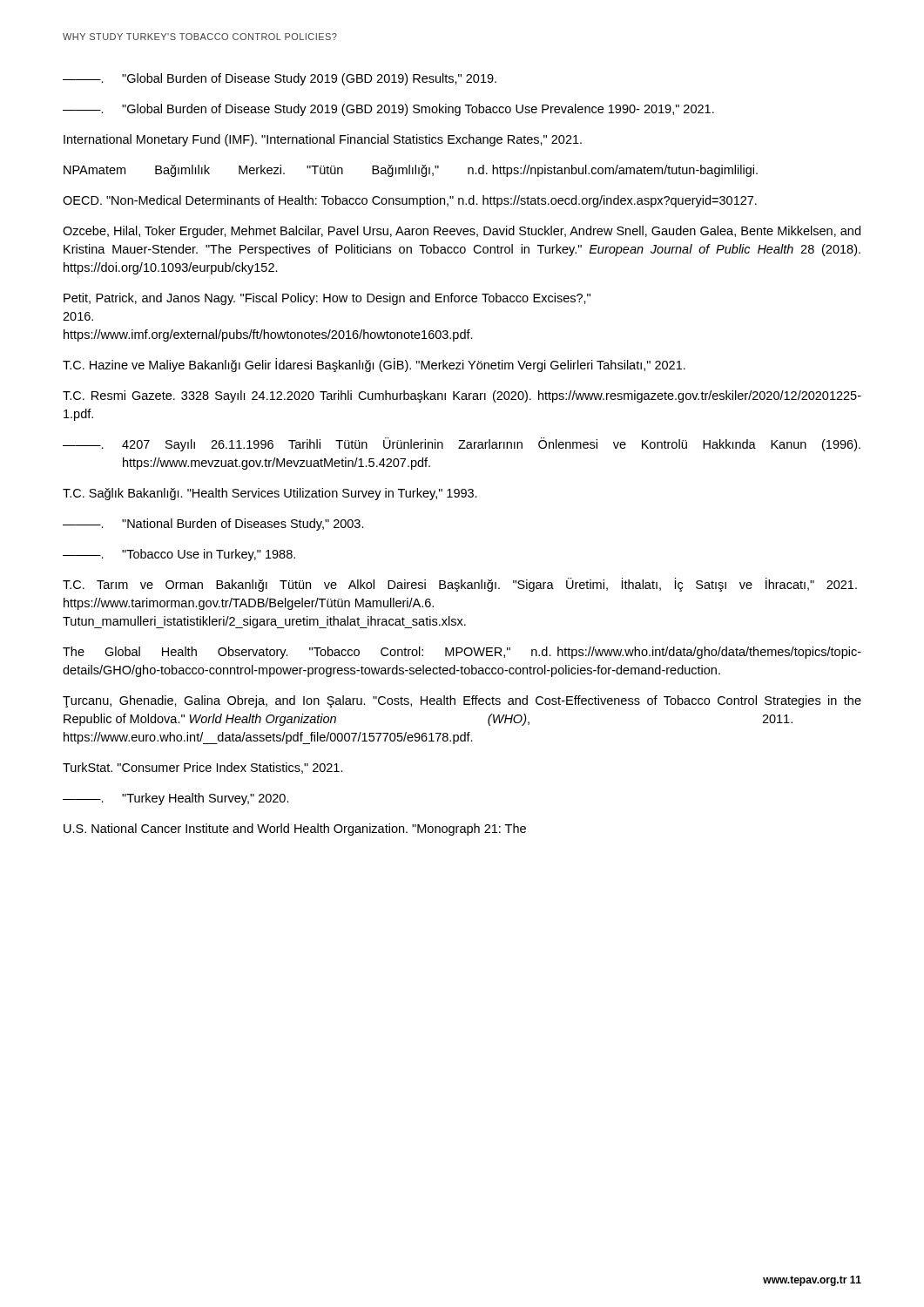
Task: Point to the block beginning "NPAmatem Bağımlılık Merkezi. "Tütün Bağımlılığı," n.d."
Action: coord(462,170)
